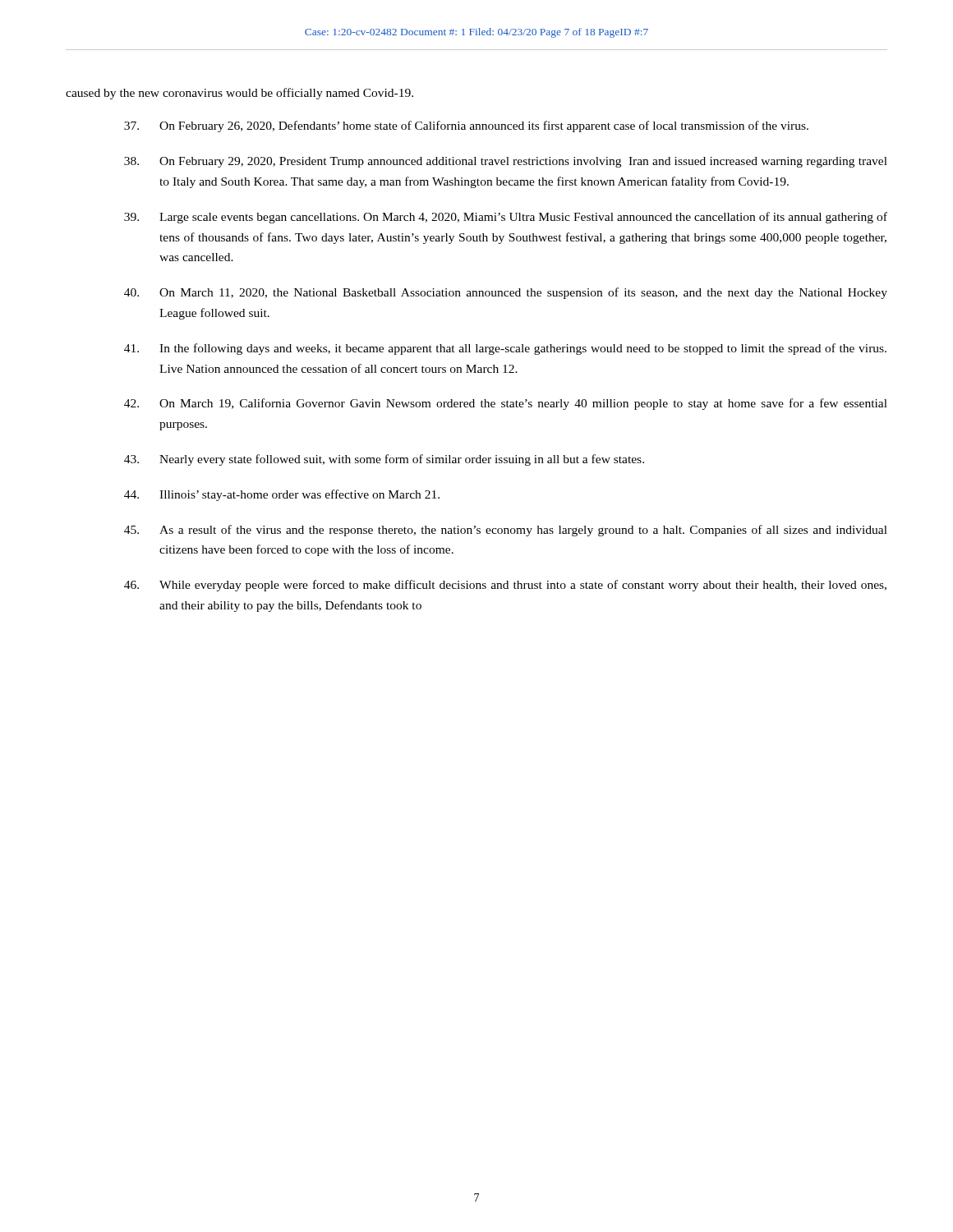The image size is (953, 1232).
Task: Locate the text block starting "caused by the"
Action: [x=240, y=92]
